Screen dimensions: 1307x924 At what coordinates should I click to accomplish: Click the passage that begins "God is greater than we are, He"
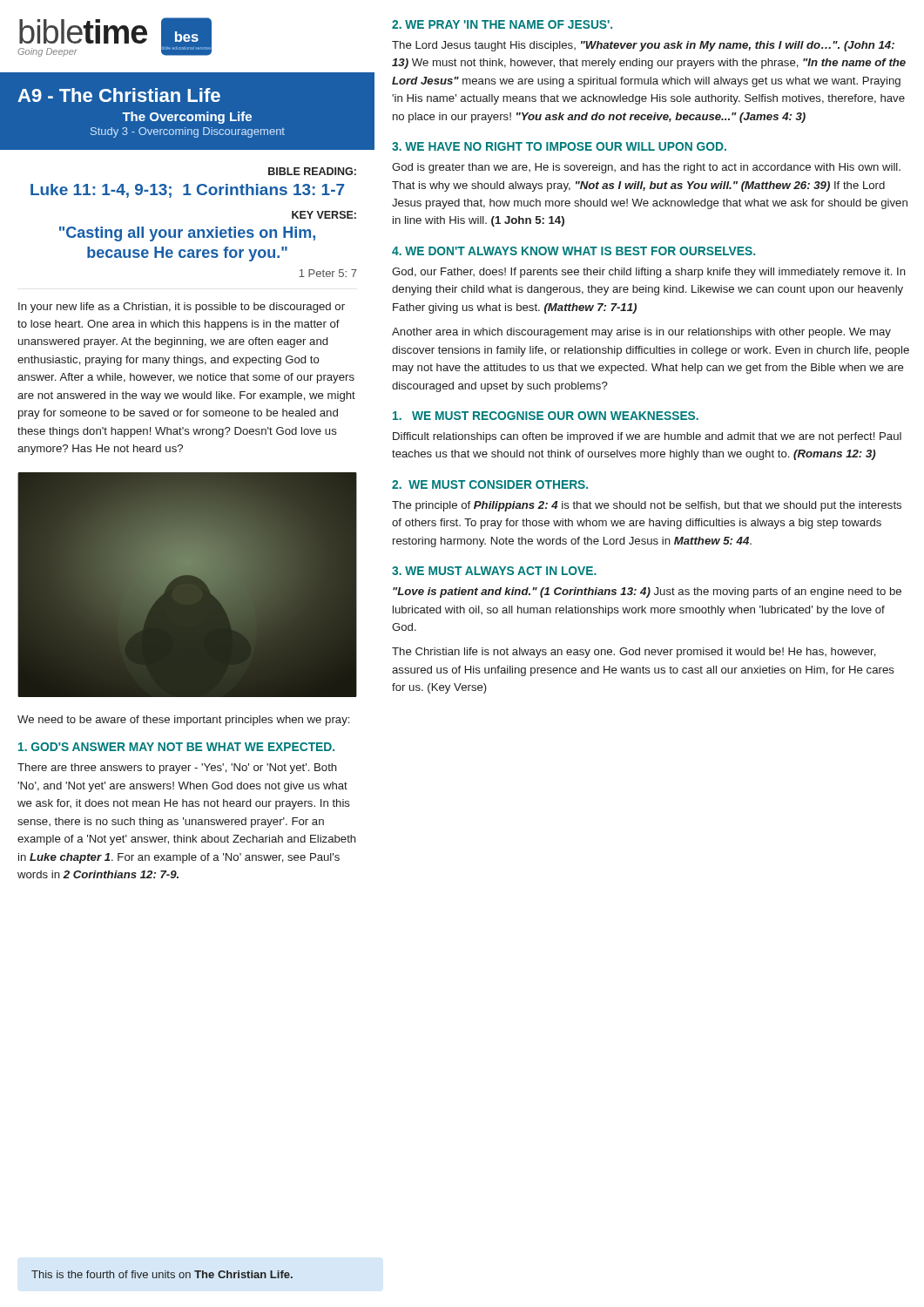click(650, 194)
